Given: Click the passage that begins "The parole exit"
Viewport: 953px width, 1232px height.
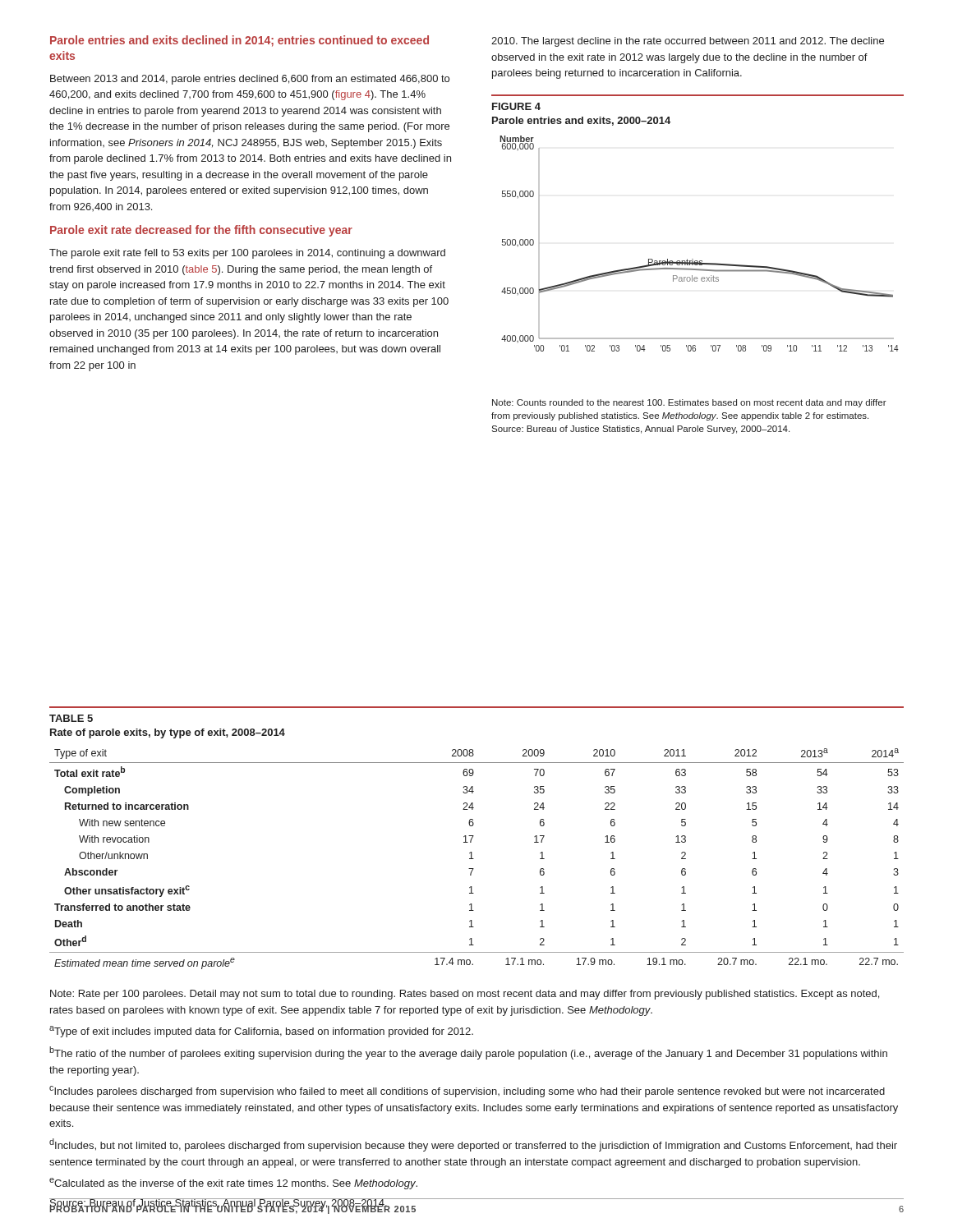Looking at the screenshot, I should tap(249, 309).
